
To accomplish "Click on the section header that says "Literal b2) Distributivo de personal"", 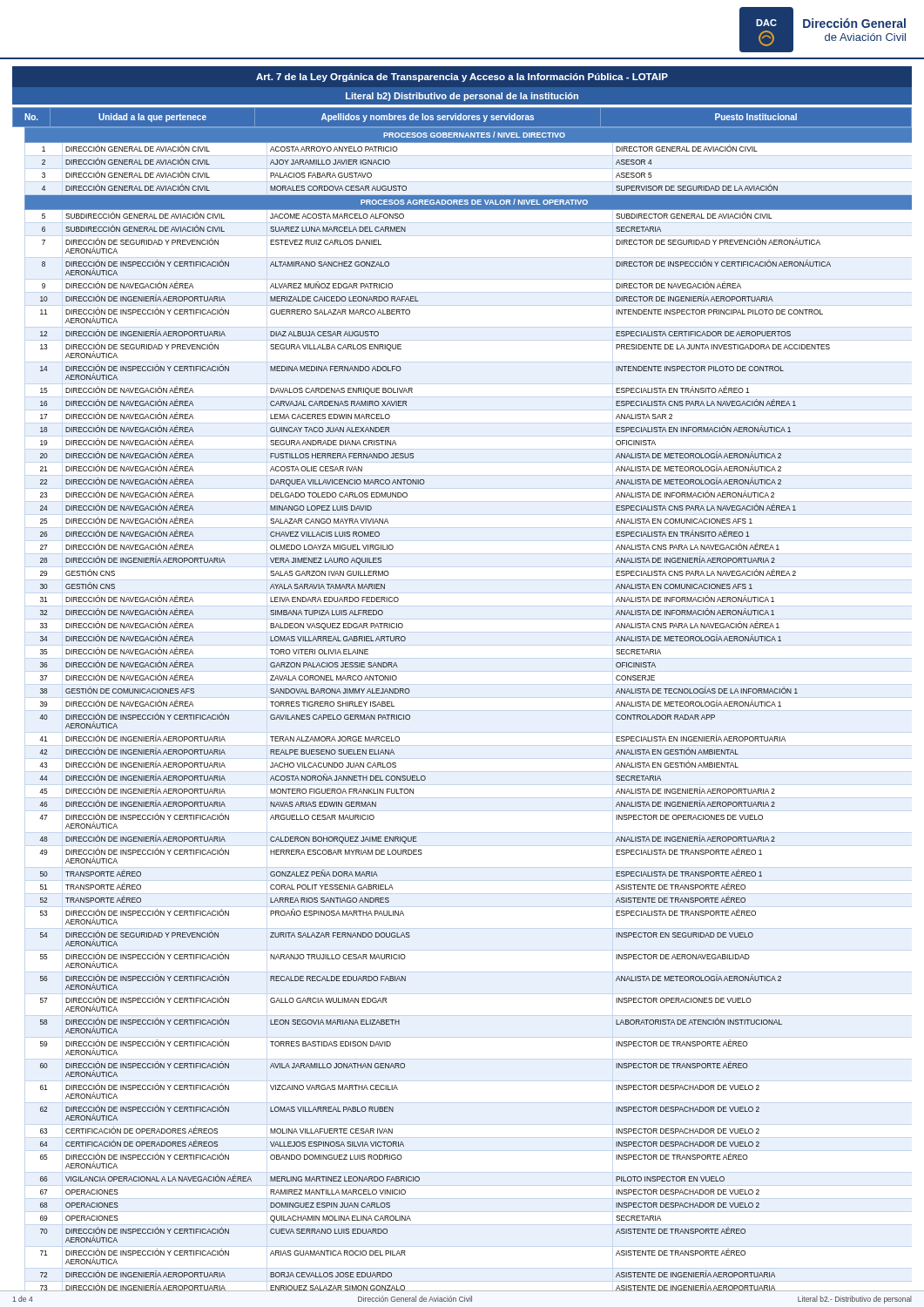I will [462, 96].
